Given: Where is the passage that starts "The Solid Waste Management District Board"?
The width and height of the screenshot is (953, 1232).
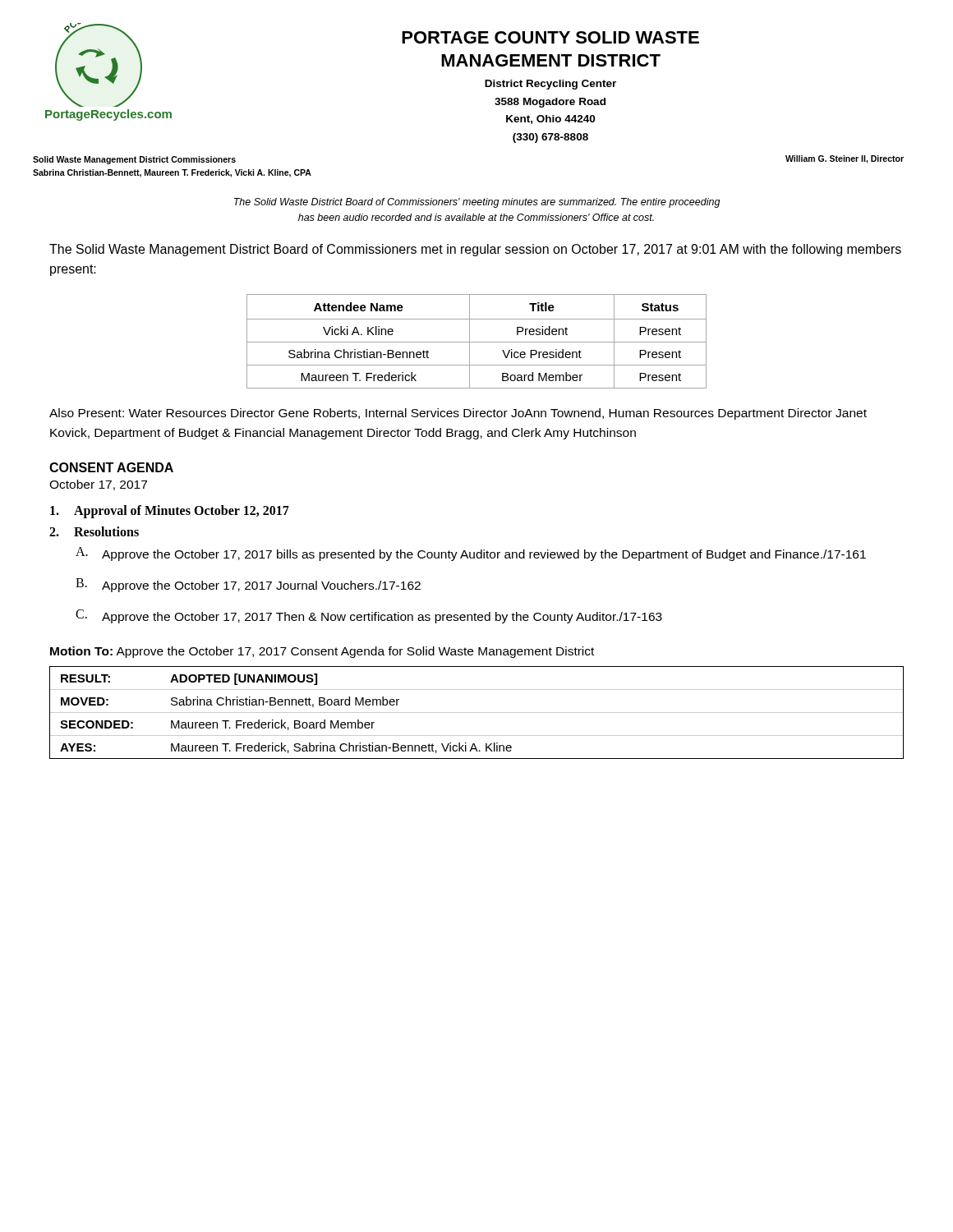Looking at the screenshot, I should coord(475,259).
